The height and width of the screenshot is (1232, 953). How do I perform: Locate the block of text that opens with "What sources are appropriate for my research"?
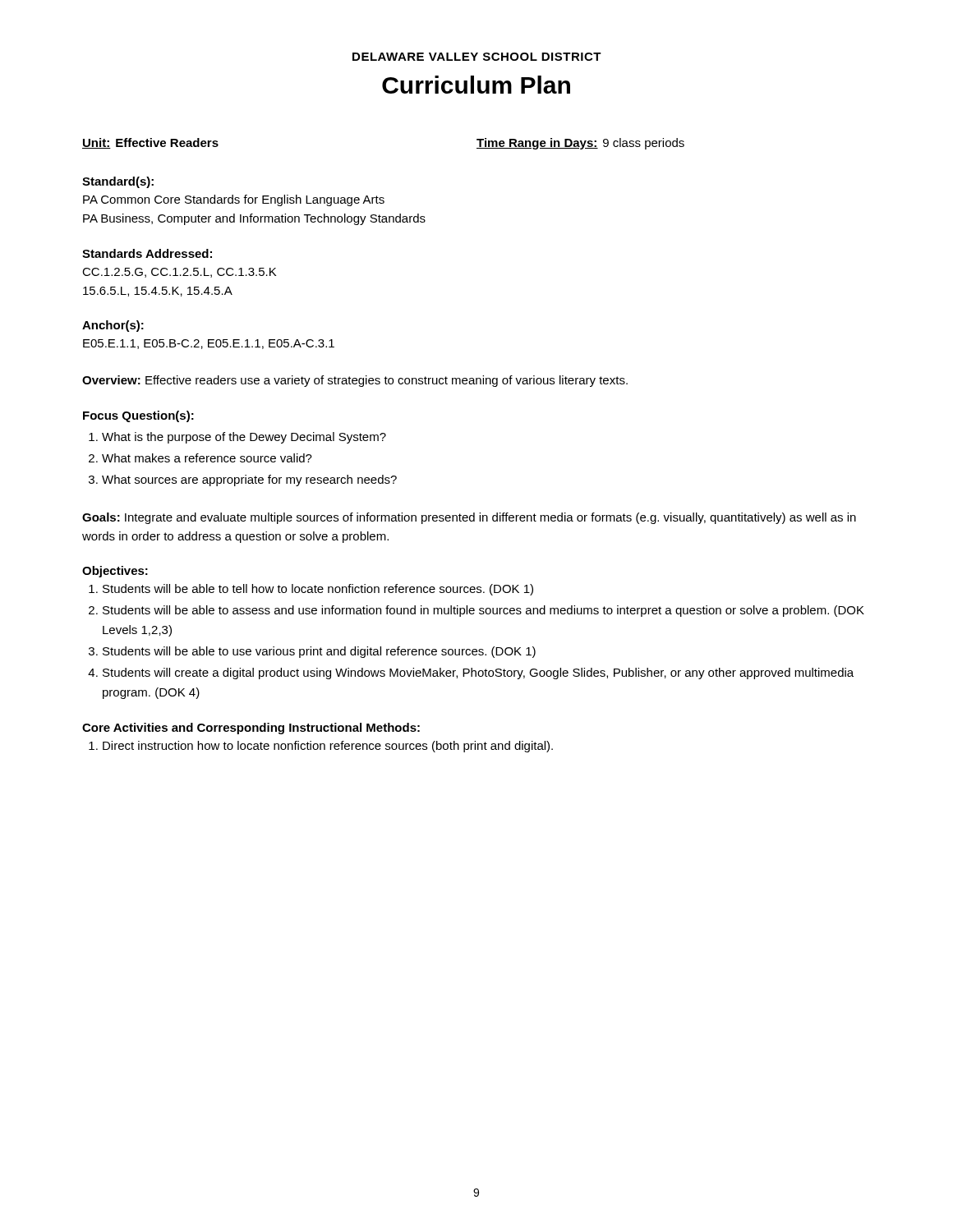click(x=249, y=479)
